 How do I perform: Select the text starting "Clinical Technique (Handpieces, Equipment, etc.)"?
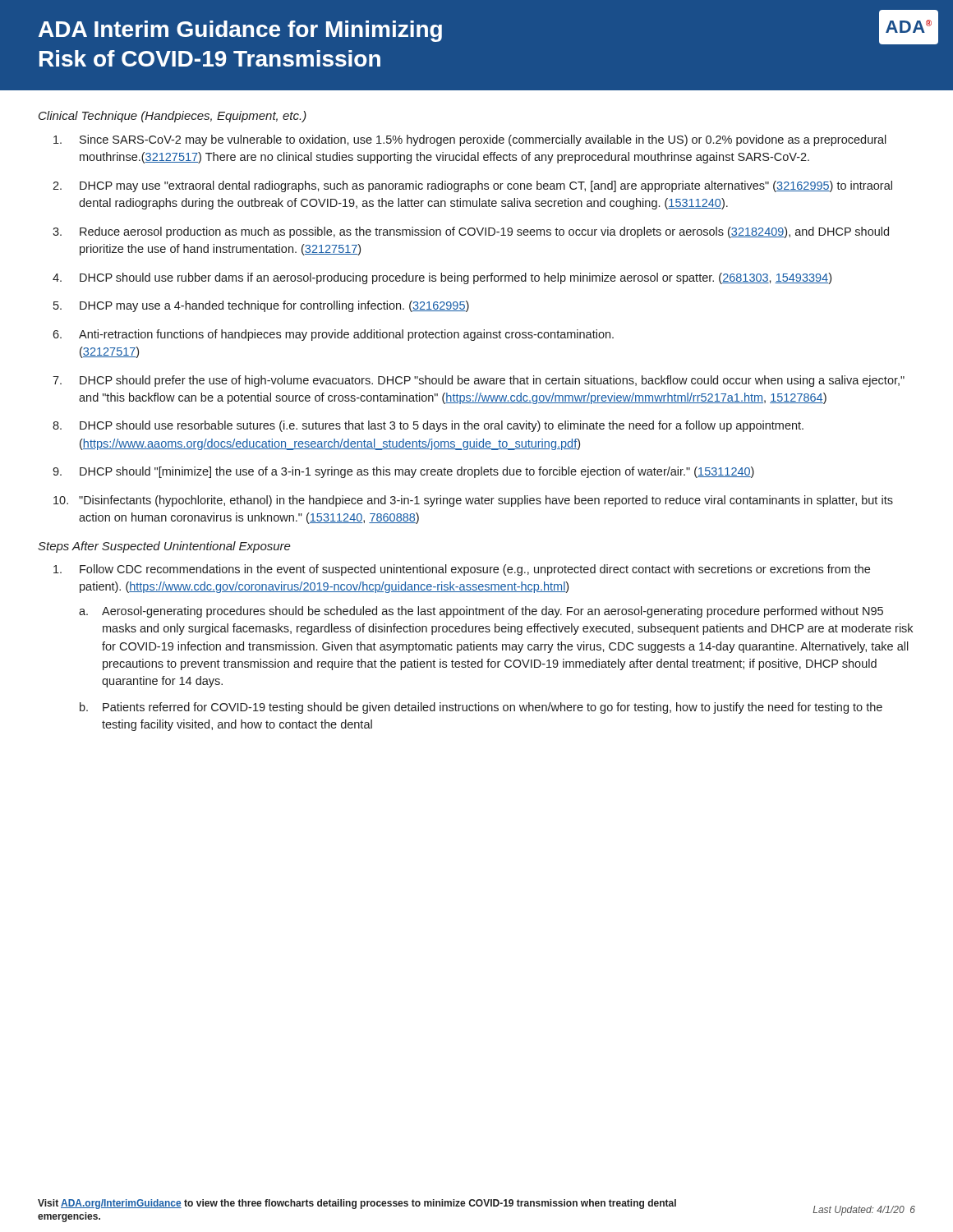pyautogui.click(x=172, y=115)
